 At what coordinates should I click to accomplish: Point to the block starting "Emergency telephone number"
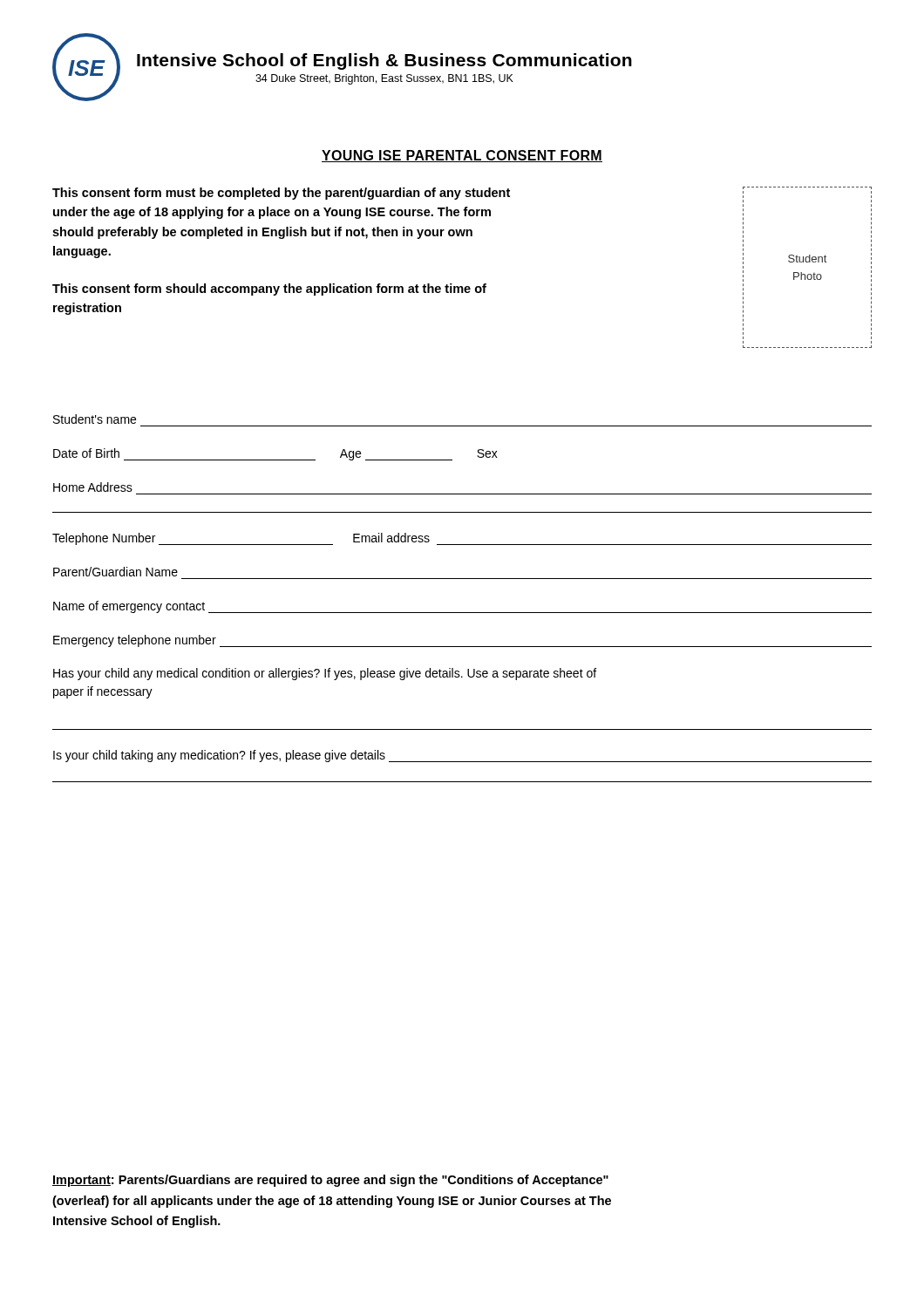point(462,639)
